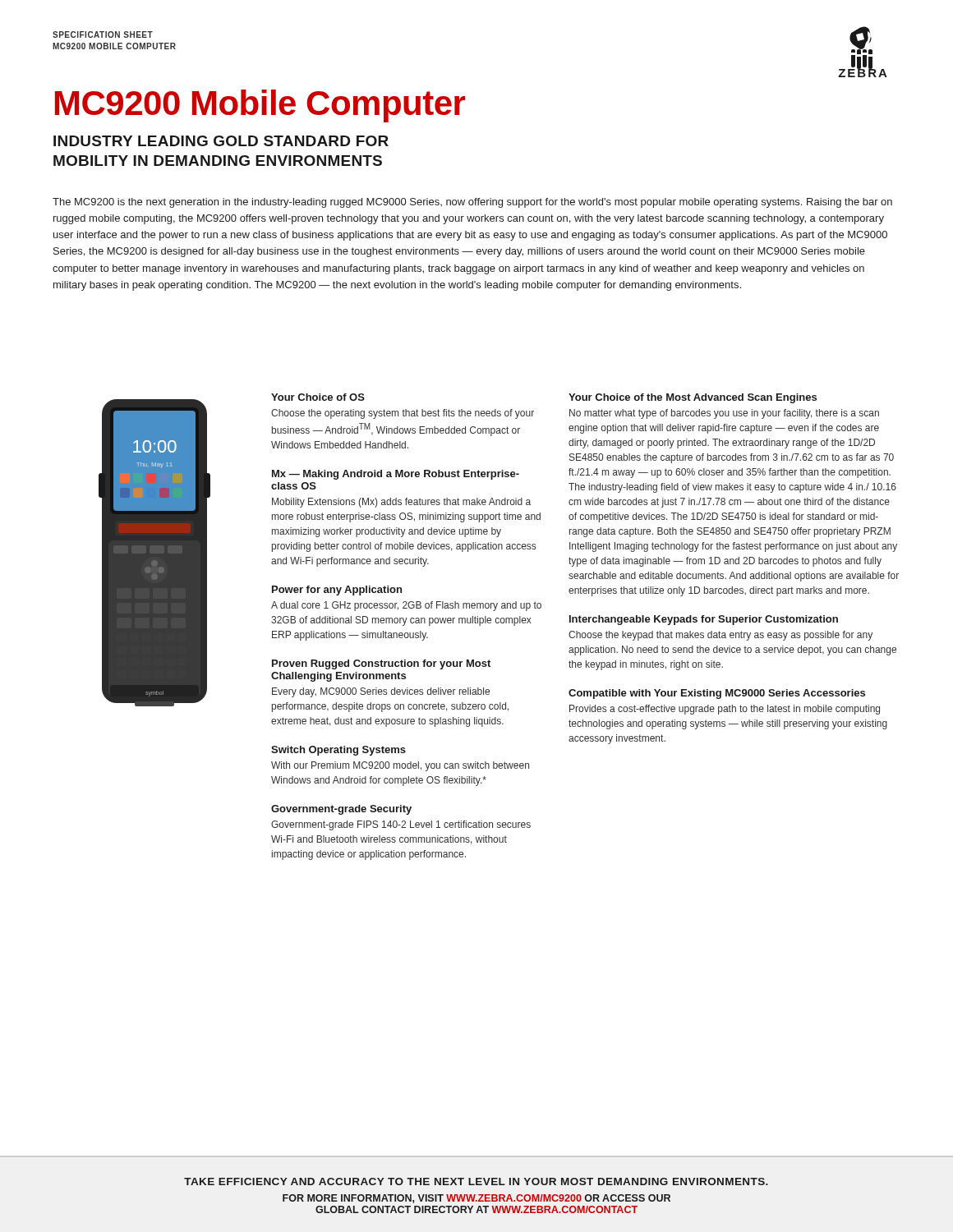The image size is (953, 1232).
Task: Click on the text block that reads "Every day, MC9000 Series devices deliver"
Action: coord(390,706)
